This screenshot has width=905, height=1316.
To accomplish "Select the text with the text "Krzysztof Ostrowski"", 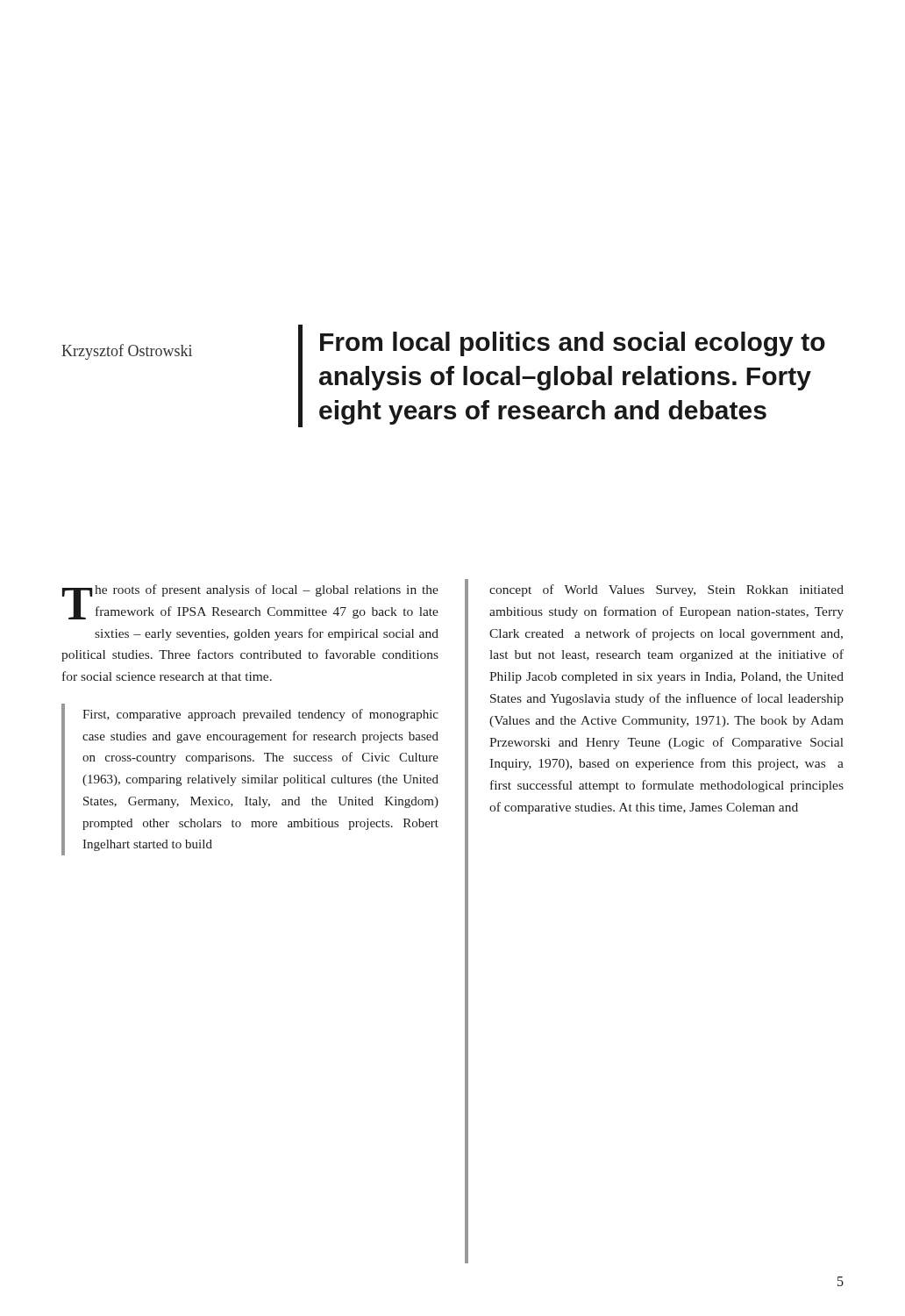I will tap(127, 351).
